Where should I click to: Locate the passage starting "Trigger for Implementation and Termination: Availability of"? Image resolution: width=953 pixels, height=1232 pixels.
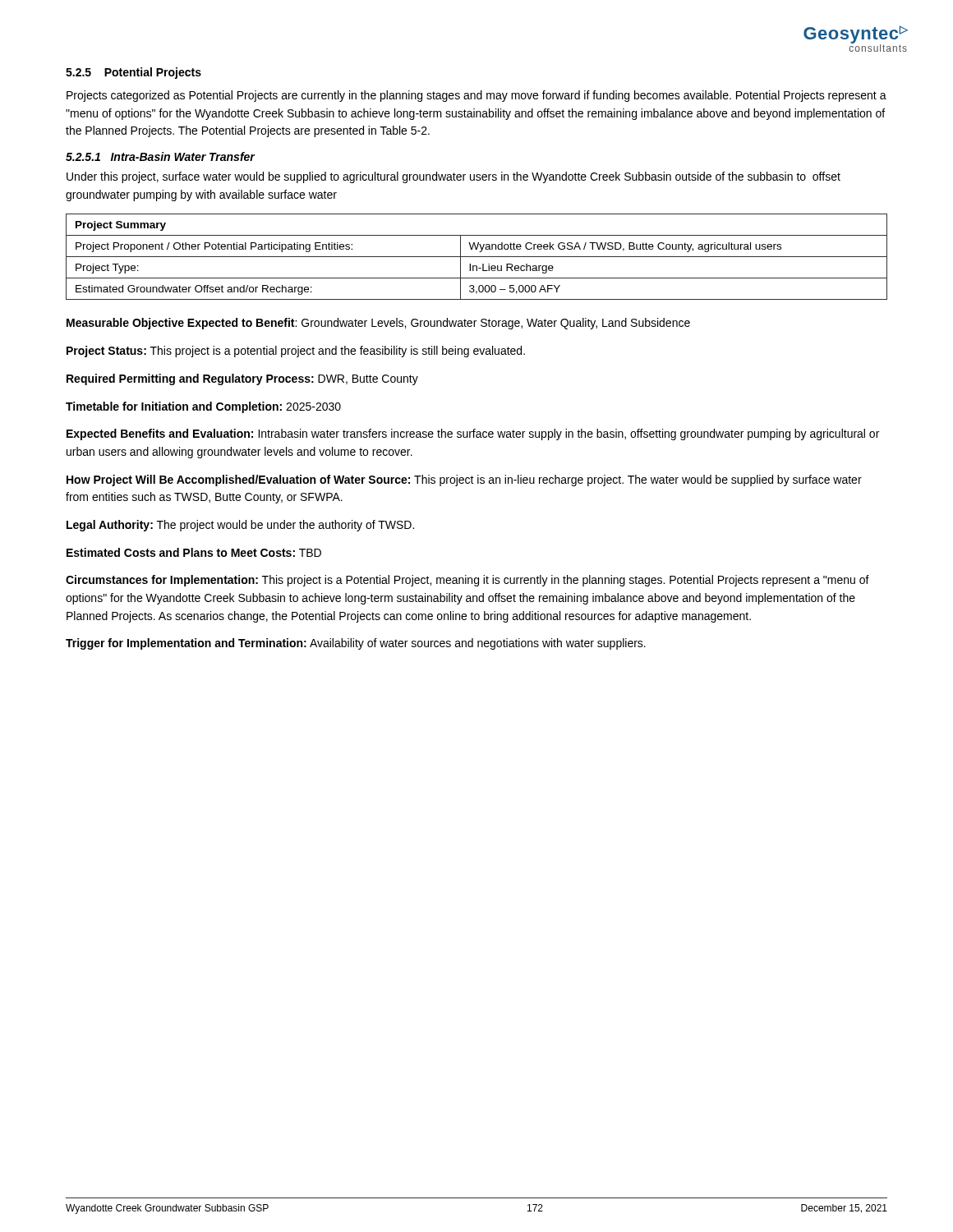356,643
